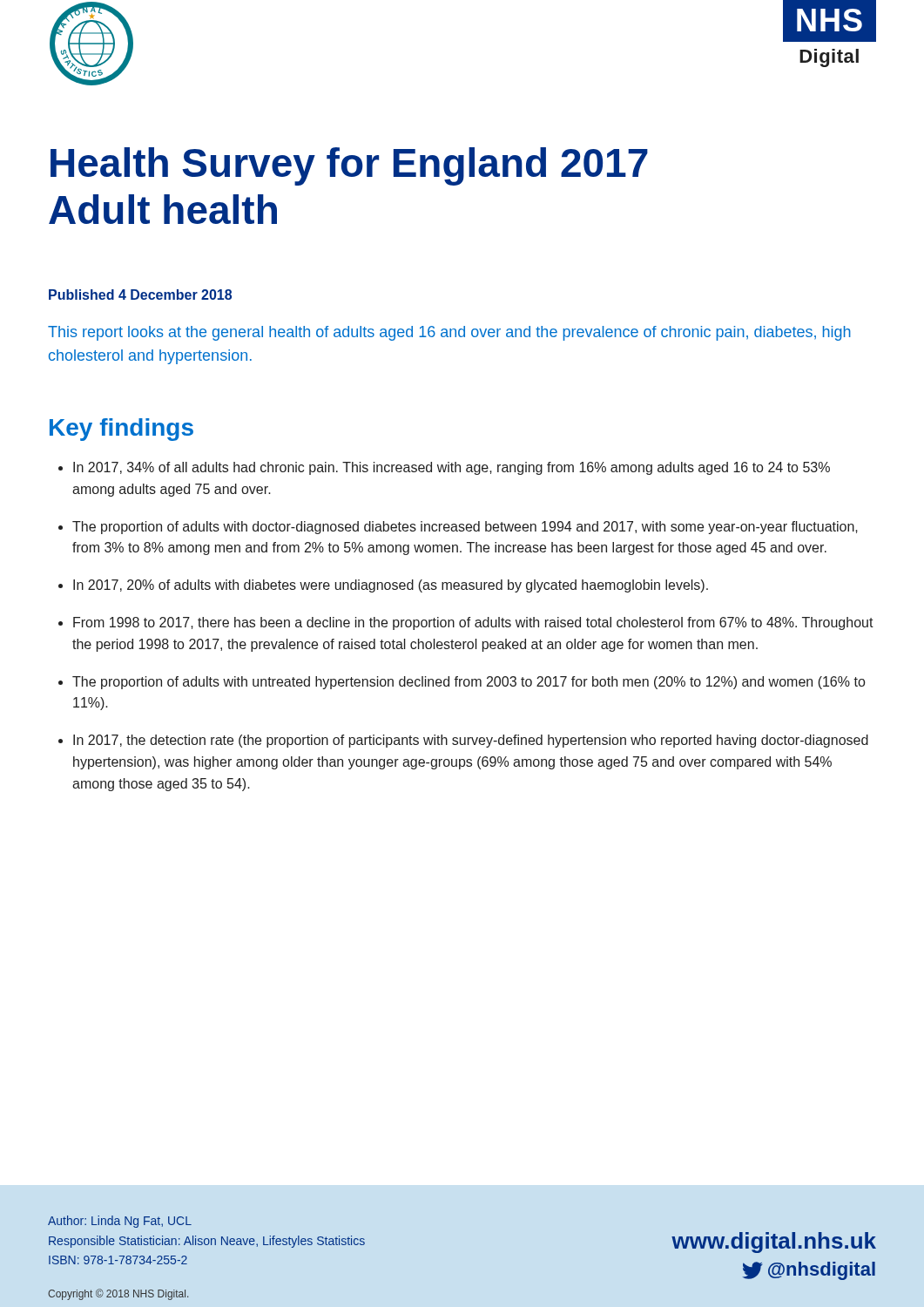Select the block starting "In 2017, 20% of adults with"

[x=391, y=585]
